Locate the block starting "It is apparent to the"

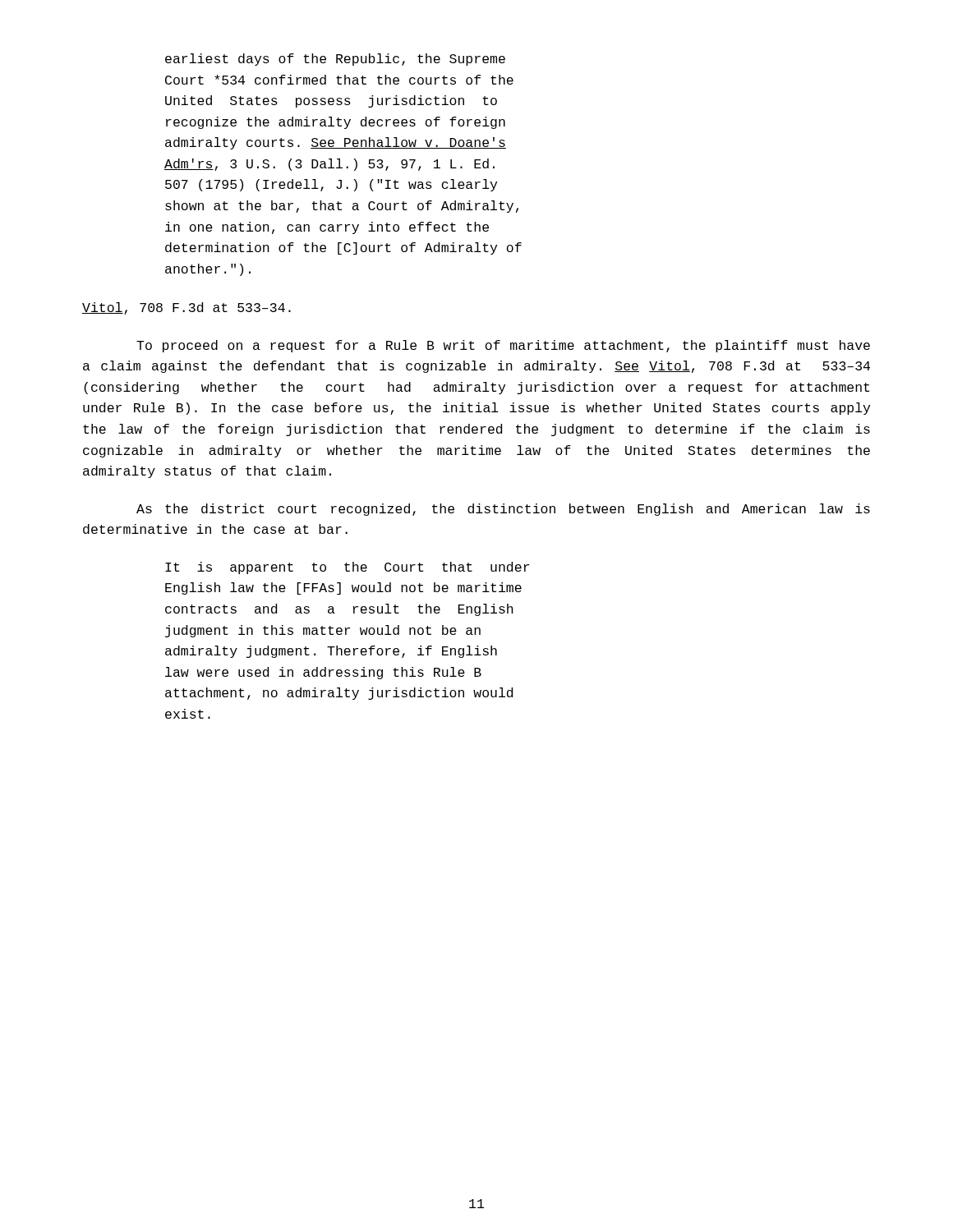tap(347, 641)
